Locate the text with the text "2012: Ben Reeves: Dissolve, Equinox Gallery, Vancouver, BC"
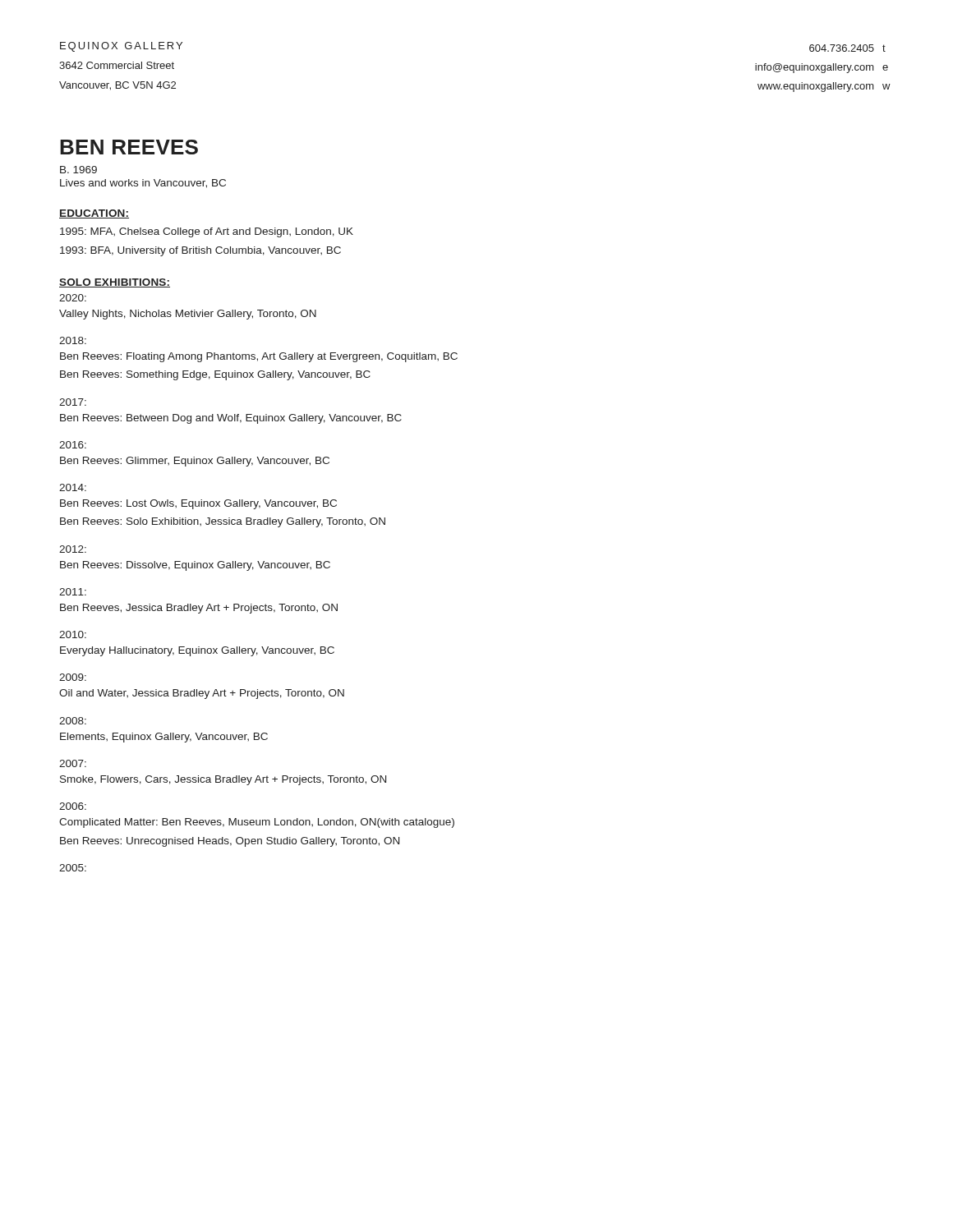 coord(73,549)
